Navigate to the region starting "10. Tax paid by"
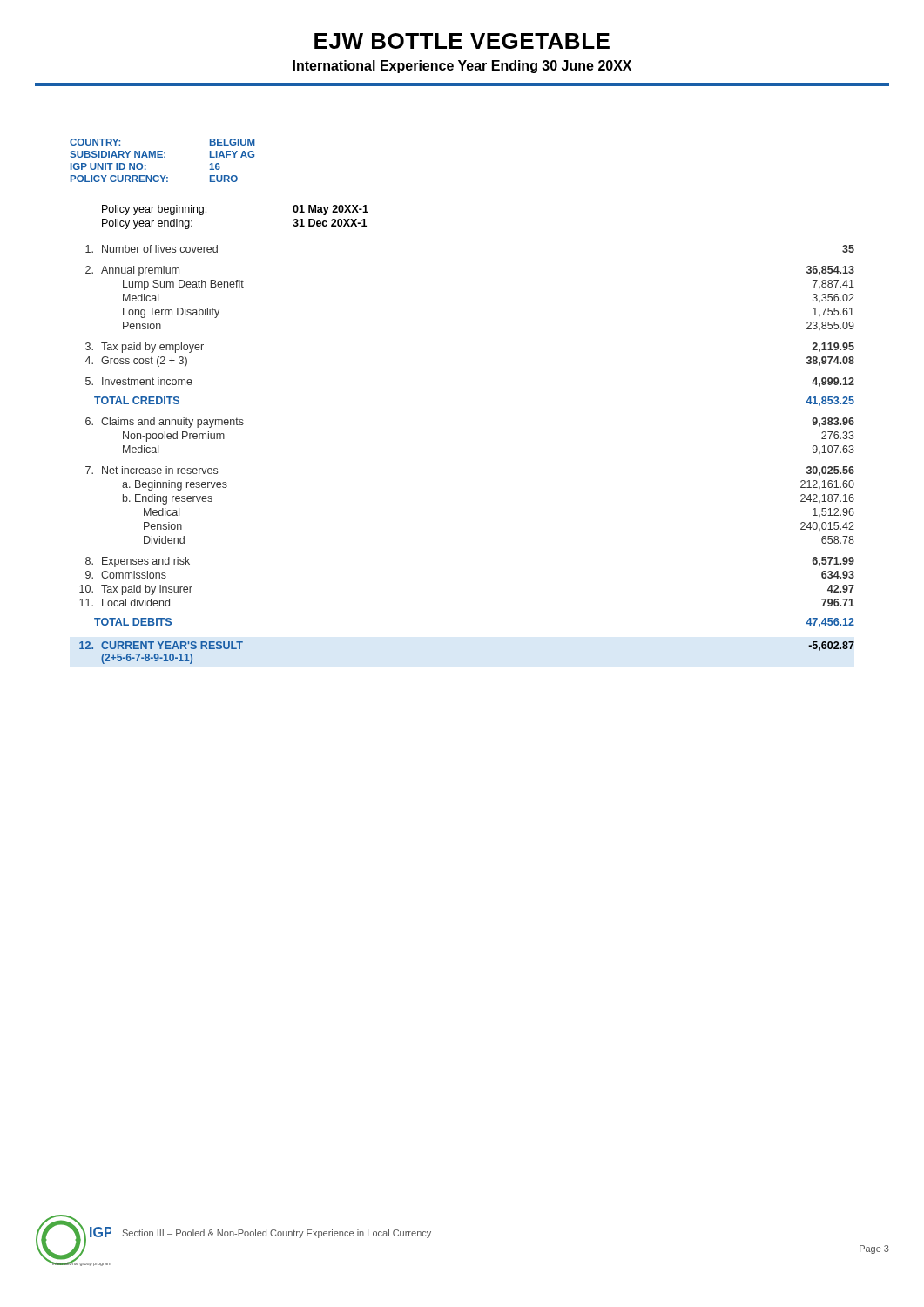 coord(140,589)
